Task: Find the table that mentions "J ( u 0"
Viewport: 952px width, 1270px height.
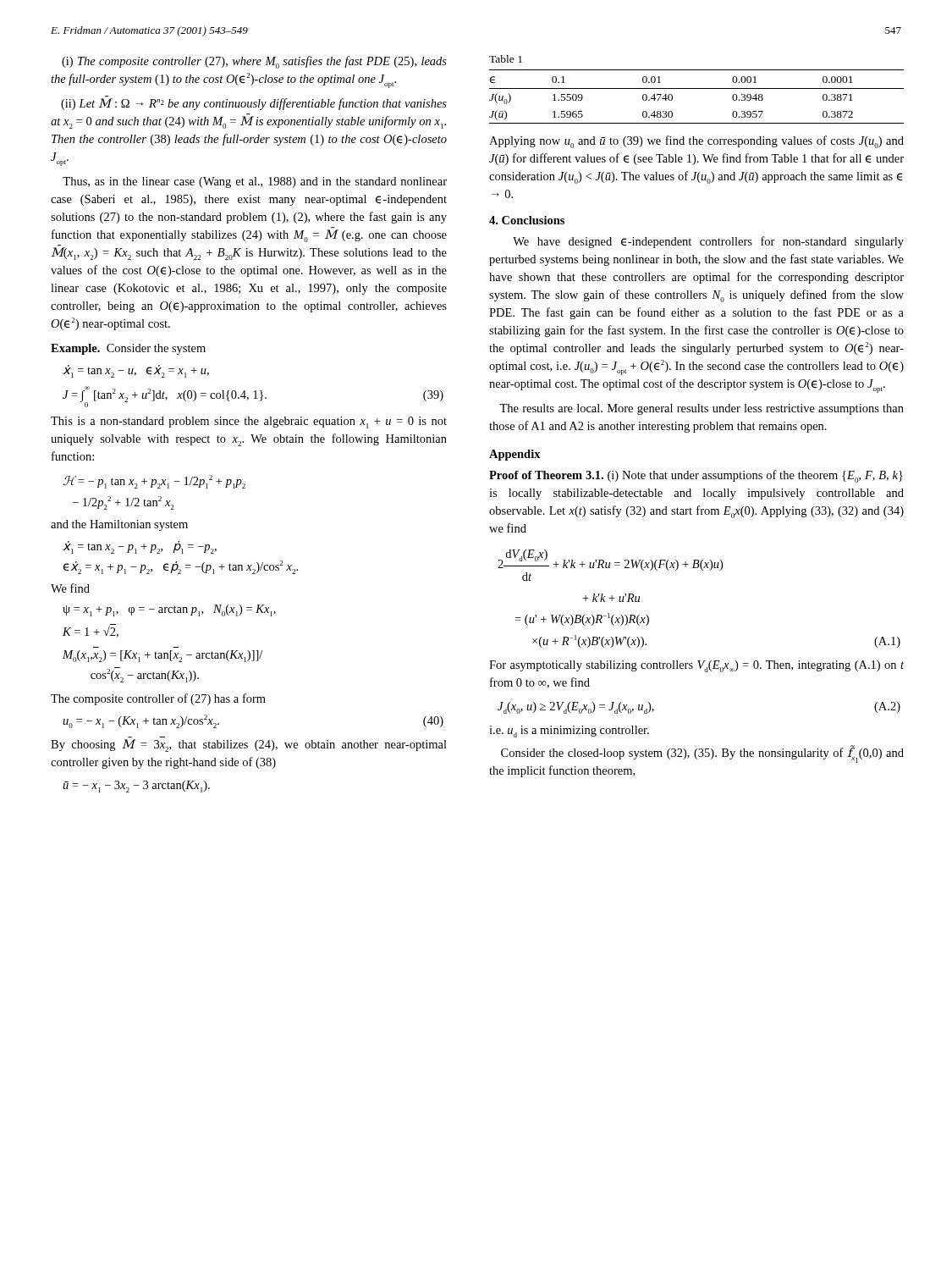Action: (696, 97)
